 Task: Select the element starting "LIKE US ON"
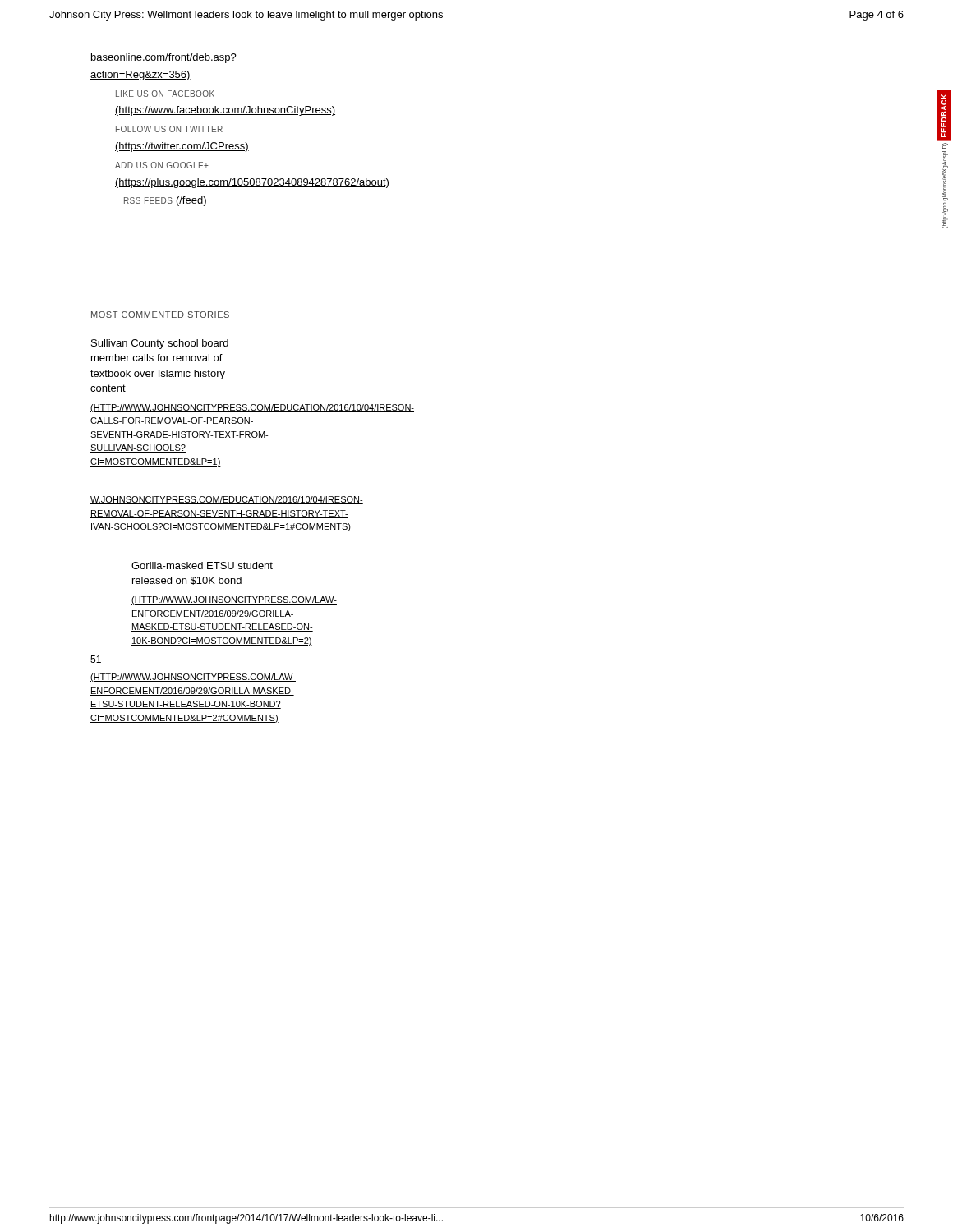(x=225, y=103)
